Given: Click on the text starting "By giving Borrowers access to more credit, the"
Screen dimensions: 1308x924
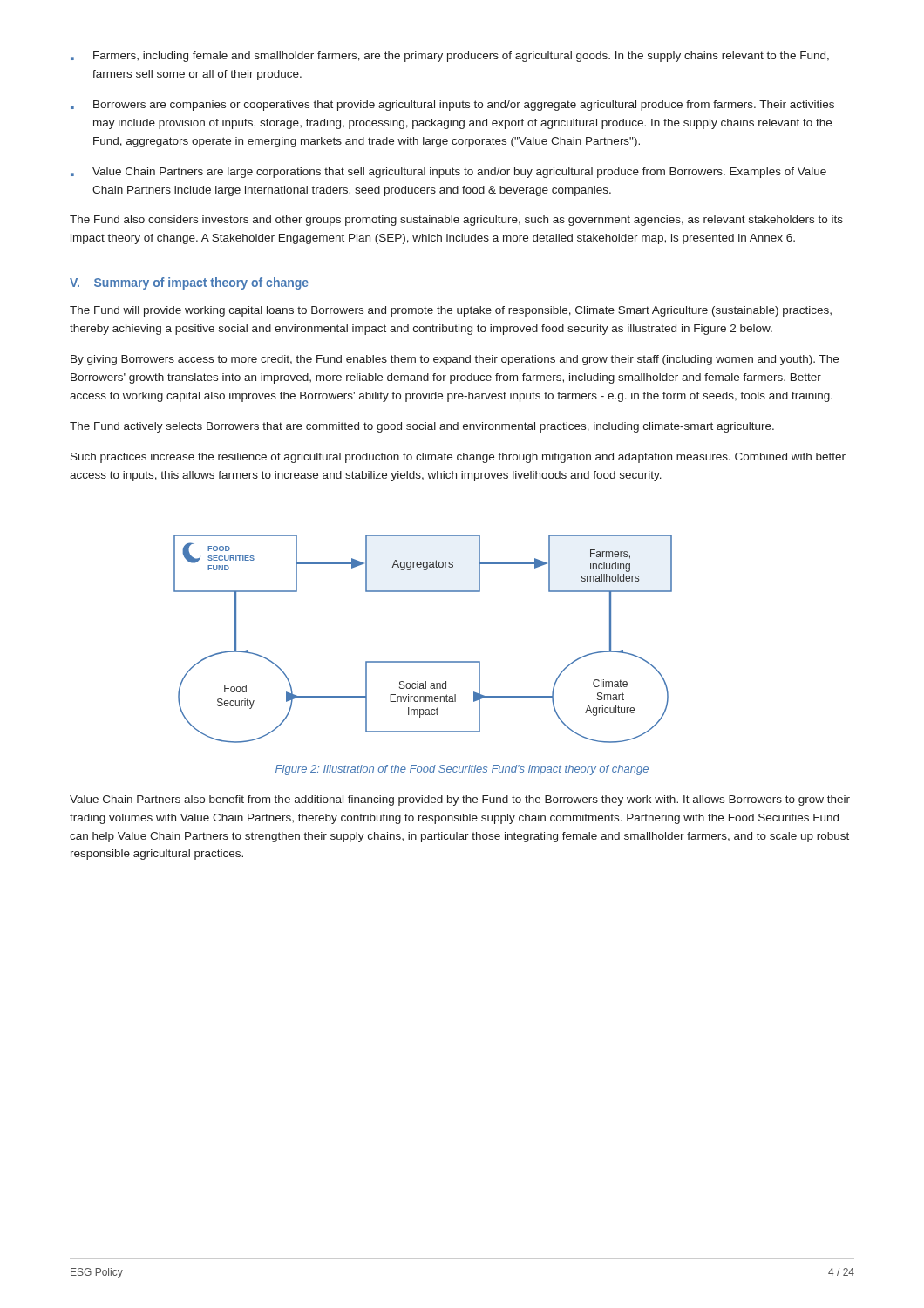Looking at the screenshot, I should pyautogui.click(x=454, y=377).
